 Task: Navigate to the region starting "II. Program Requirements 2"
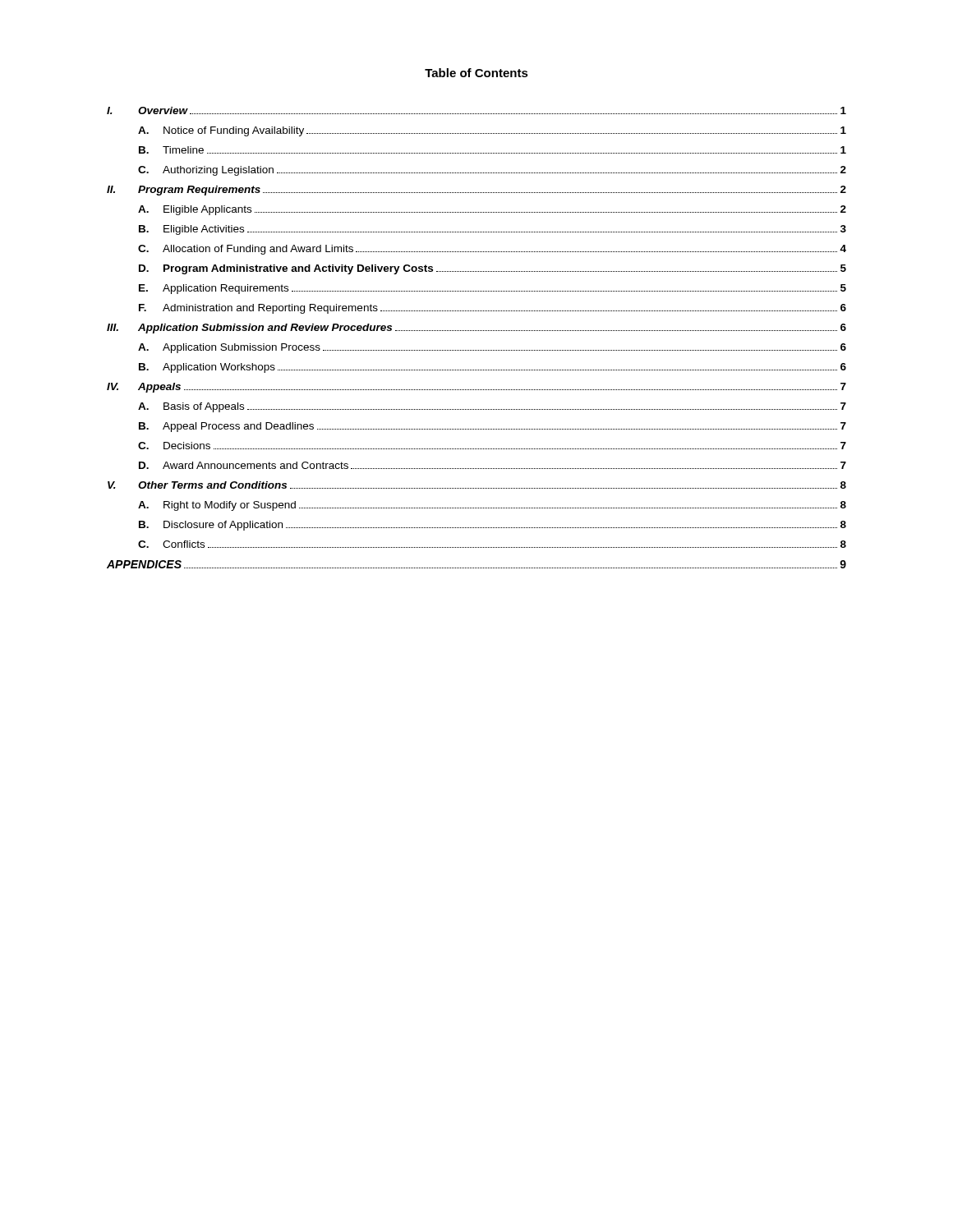pyautogui.click(x=476, y=189)
